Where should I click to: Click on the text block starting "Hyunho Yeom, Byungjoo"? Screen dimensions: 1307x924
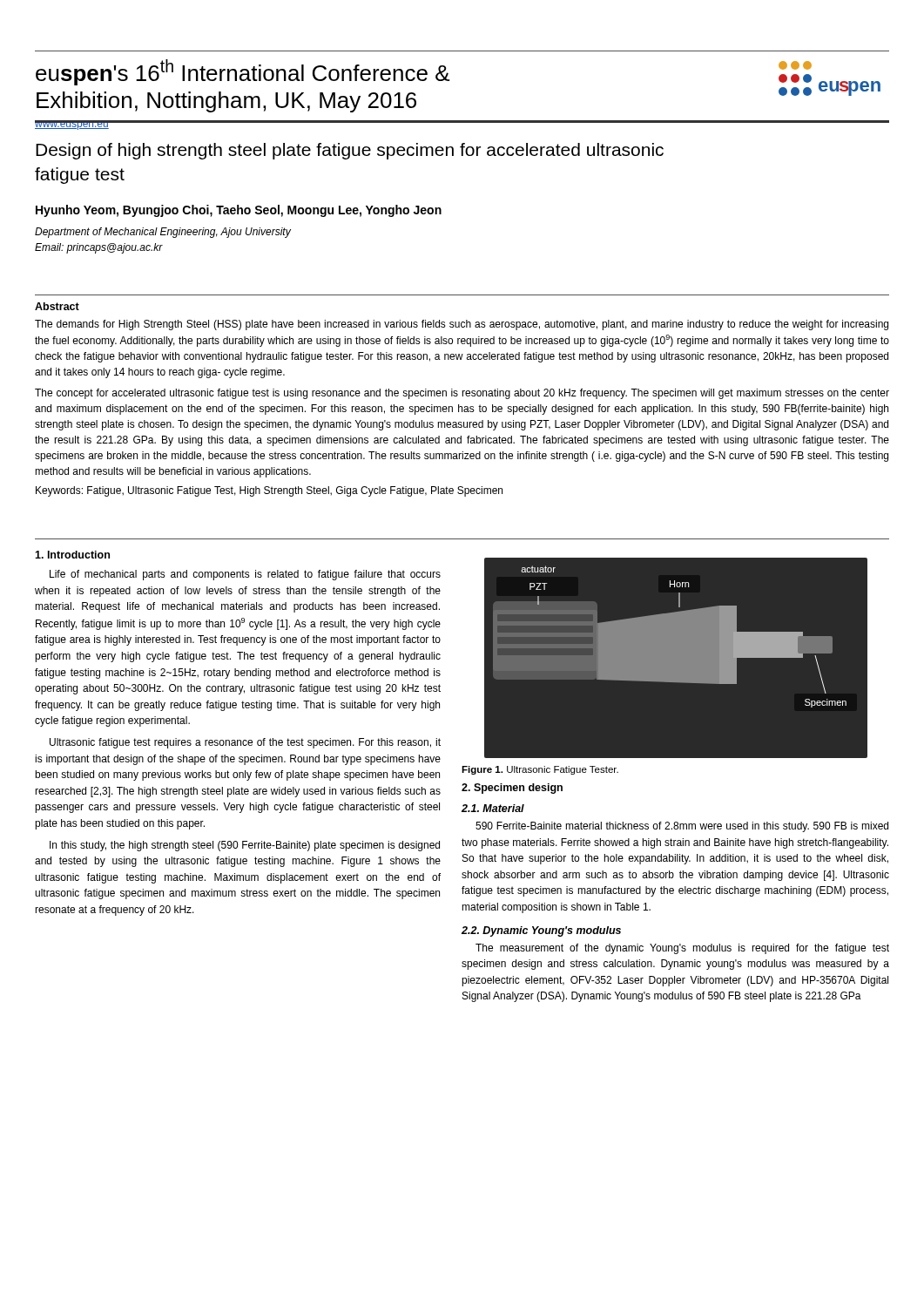tap(238, 210)
